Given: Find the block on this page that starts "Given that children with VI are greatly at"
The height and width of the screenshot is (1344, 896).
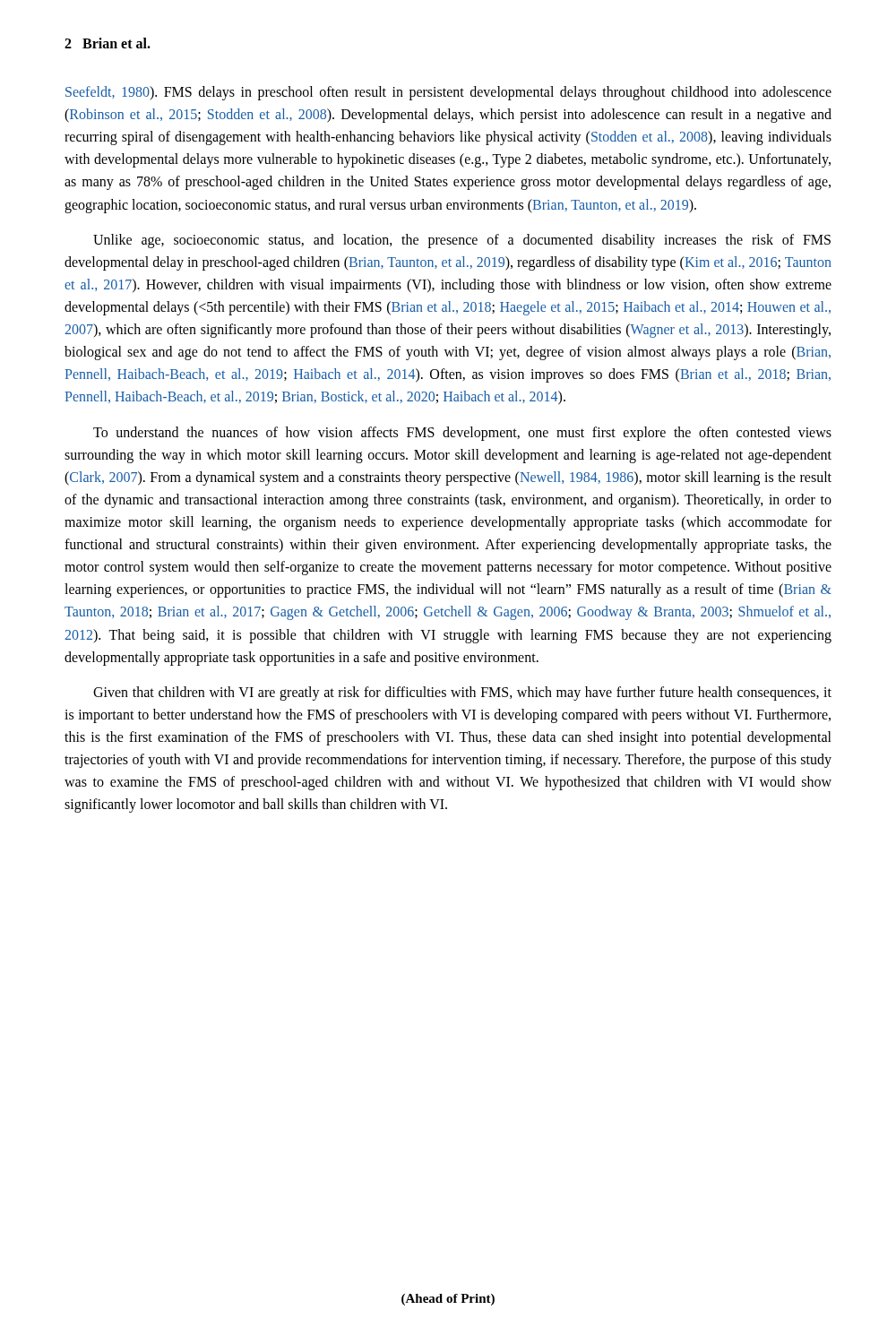Looking at the screenshot, I should 448,748.
